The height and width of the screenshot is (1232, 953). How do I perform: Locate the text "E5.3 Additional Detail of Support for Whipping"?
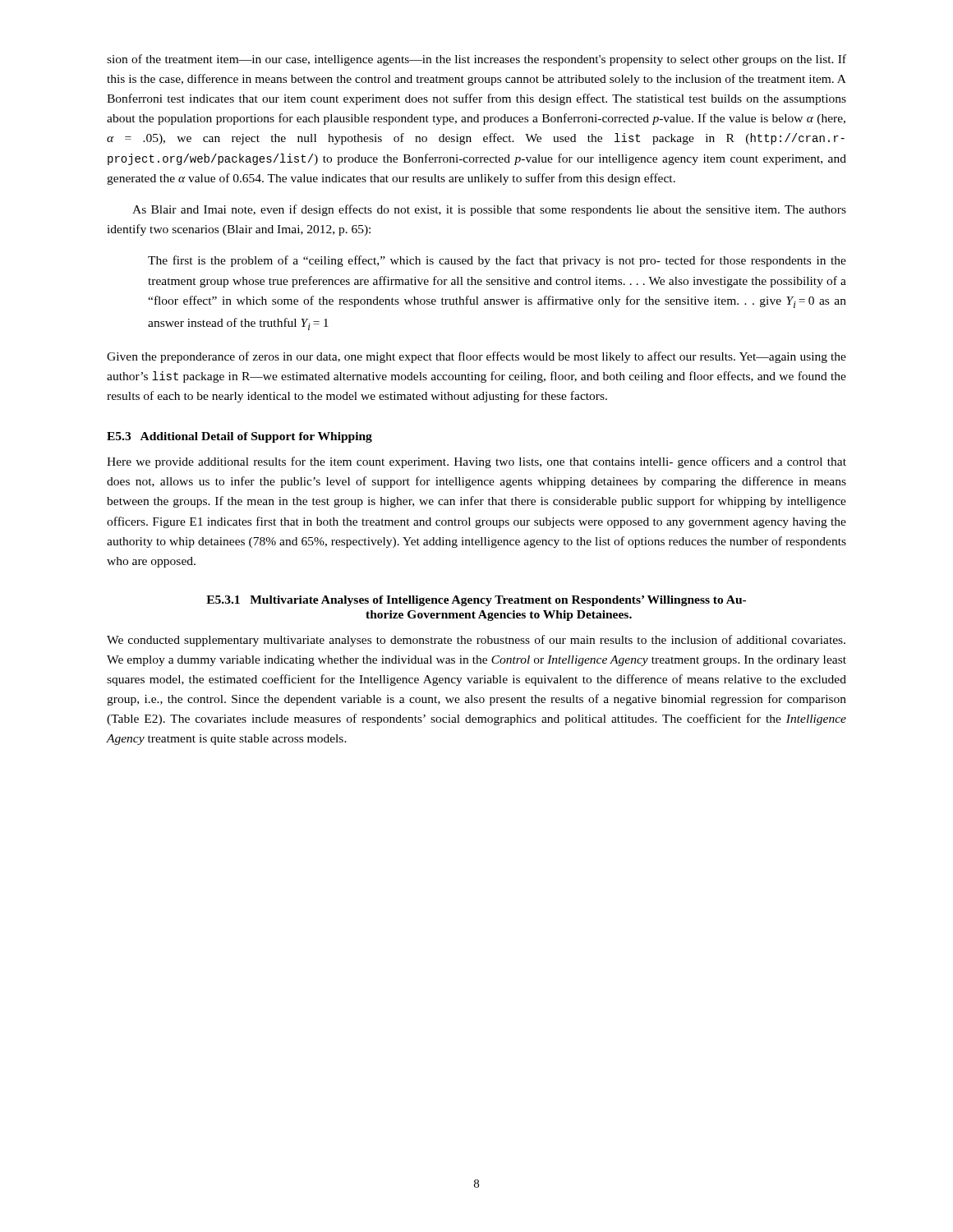239,437
